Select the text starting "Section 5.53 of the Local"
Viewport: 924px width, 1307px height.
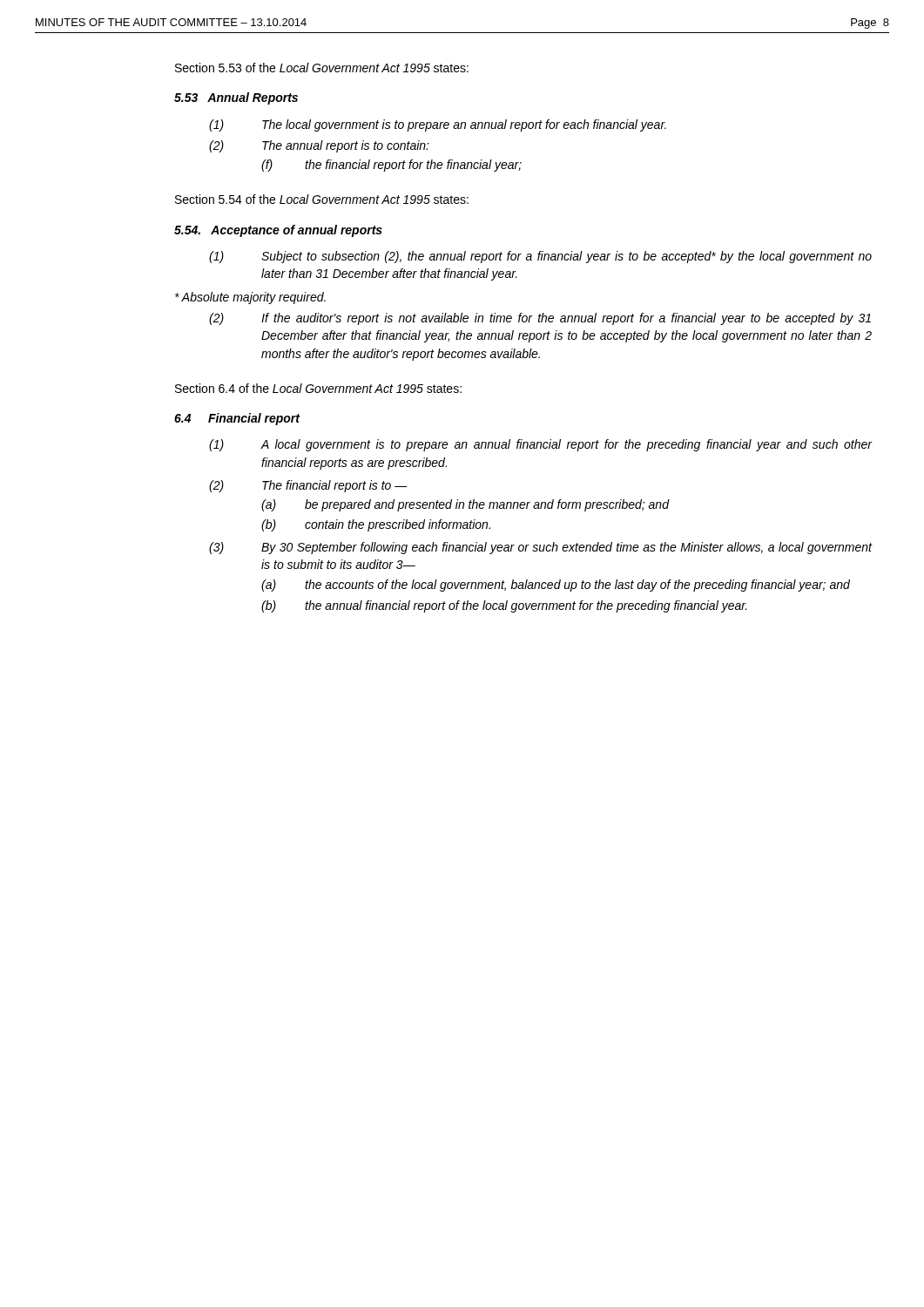pyautogui.click(x=322, y=68)
